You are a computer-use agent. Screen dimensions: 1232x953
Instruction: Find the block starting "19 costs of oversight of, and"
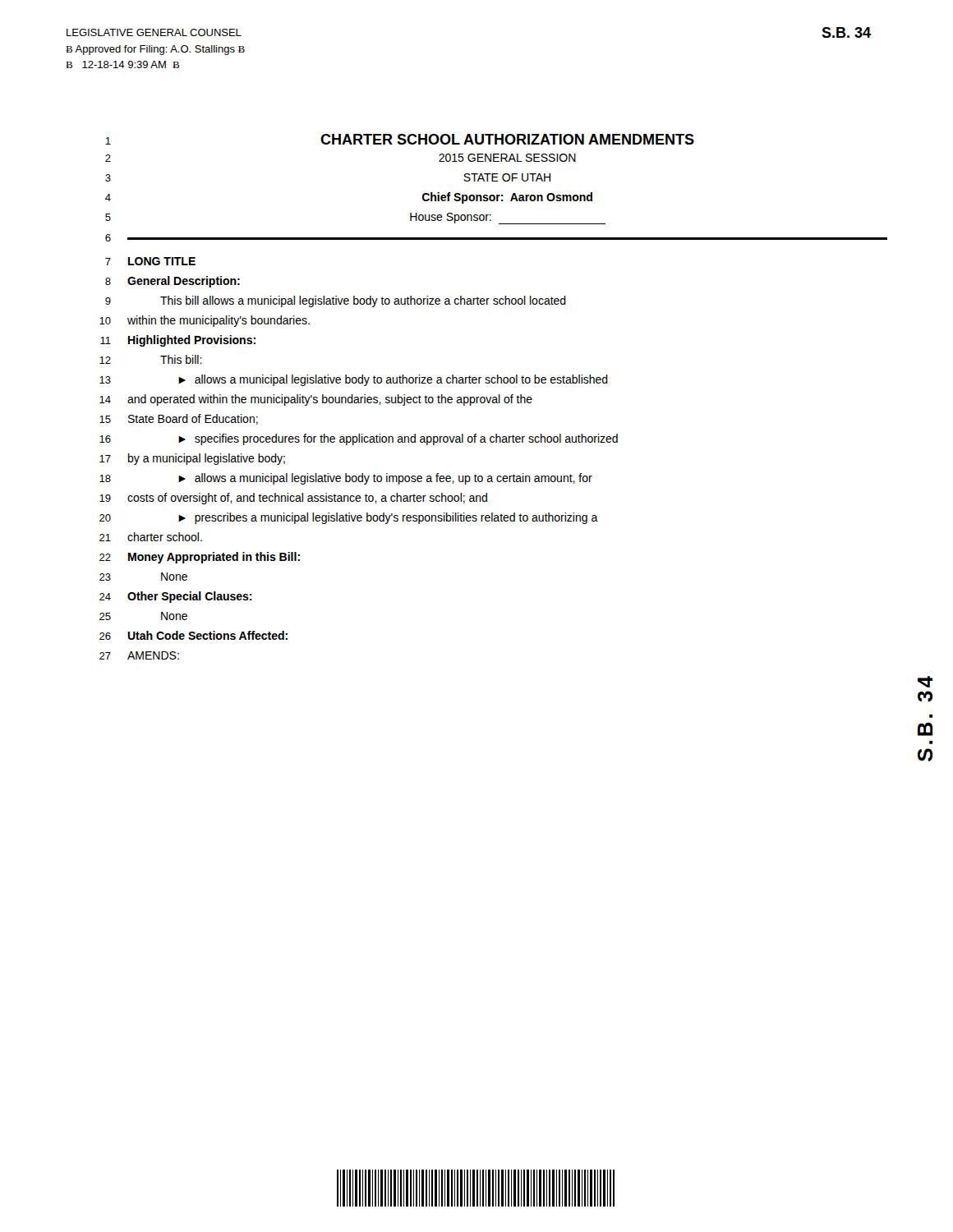(x=476, y=498)
